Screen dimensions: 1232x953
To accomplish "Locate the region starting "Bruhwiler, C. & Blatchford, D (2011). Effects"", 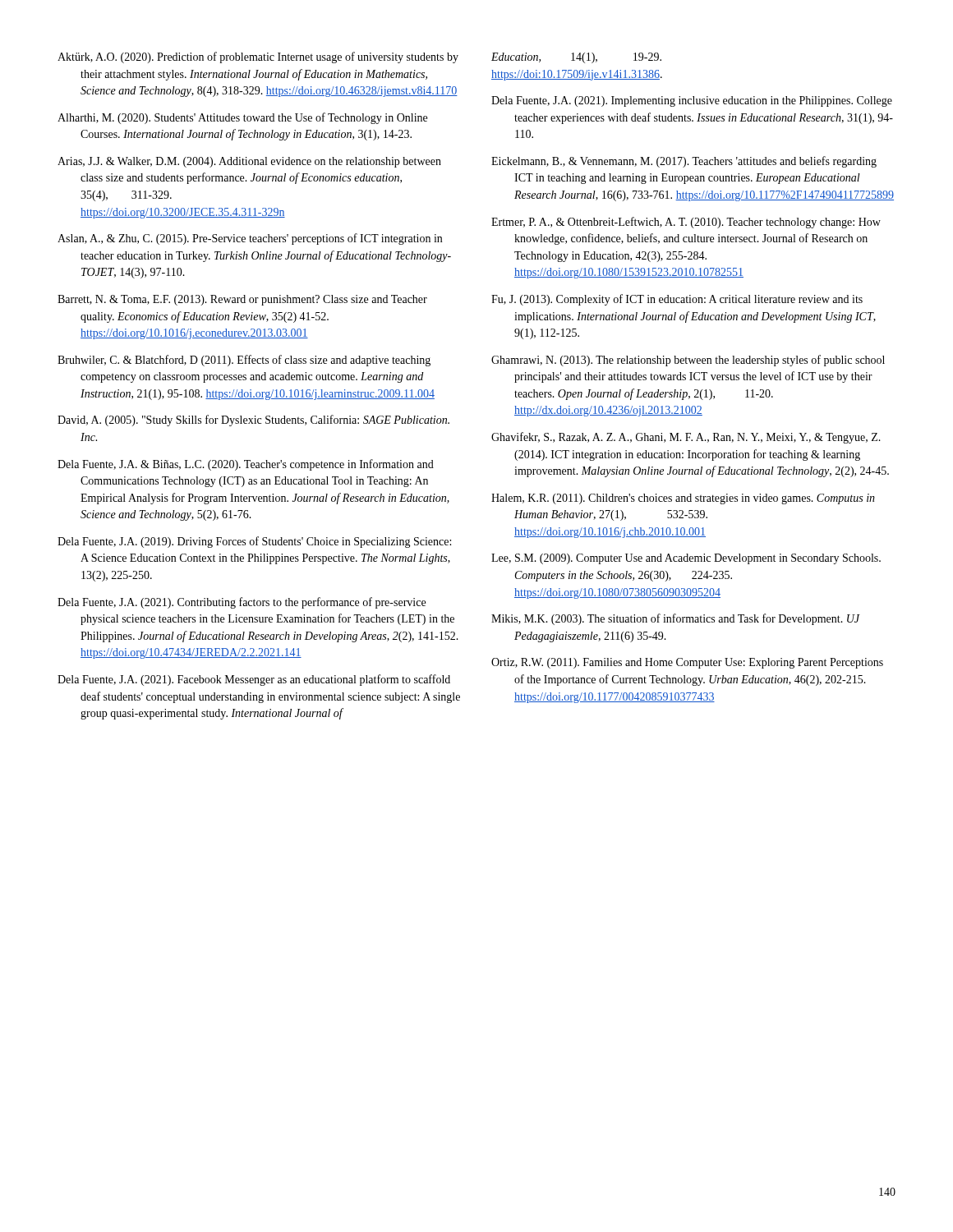I will pos(246,377).
